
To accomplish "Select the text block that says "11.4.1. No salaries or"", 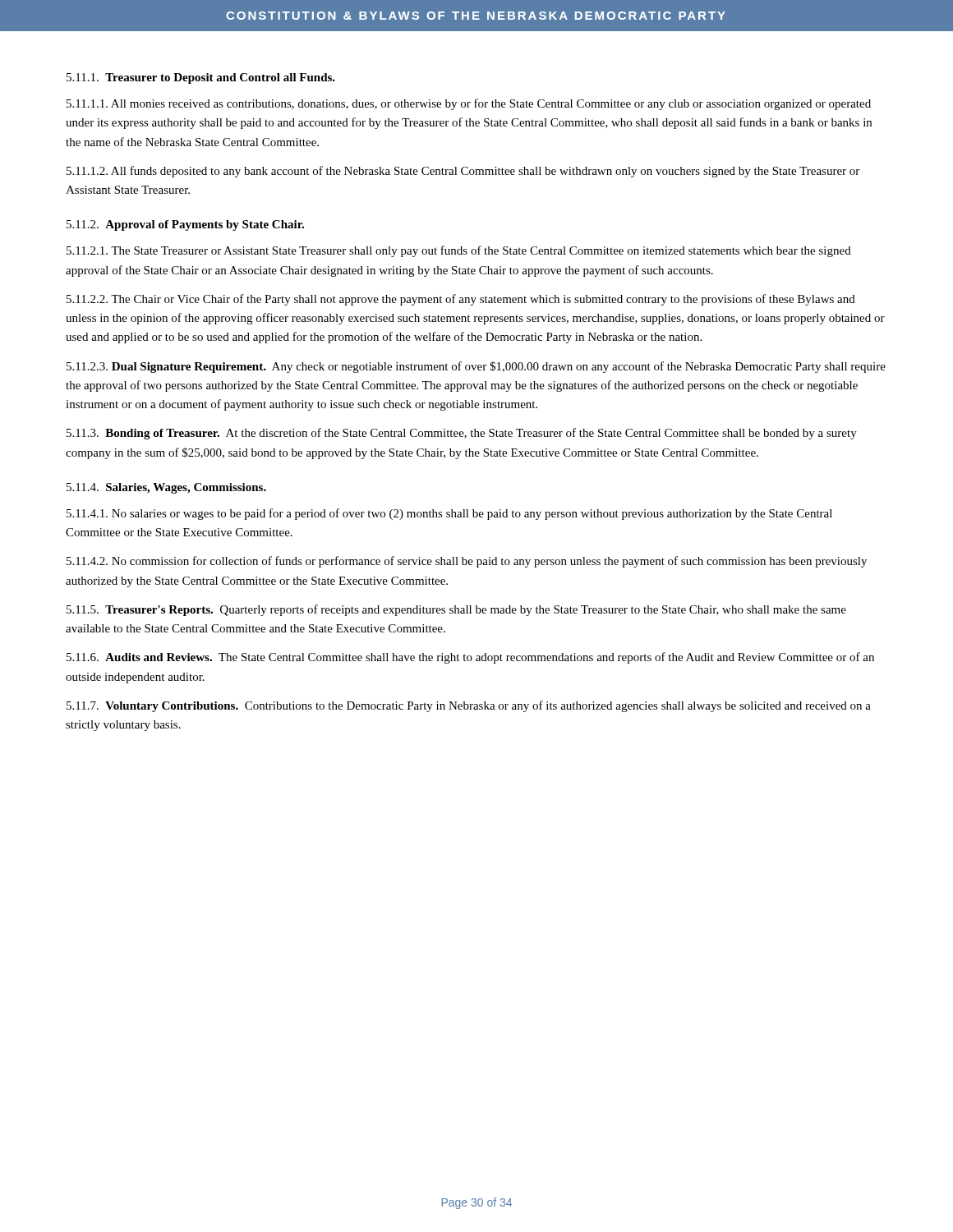I will [x=449, y=523].
